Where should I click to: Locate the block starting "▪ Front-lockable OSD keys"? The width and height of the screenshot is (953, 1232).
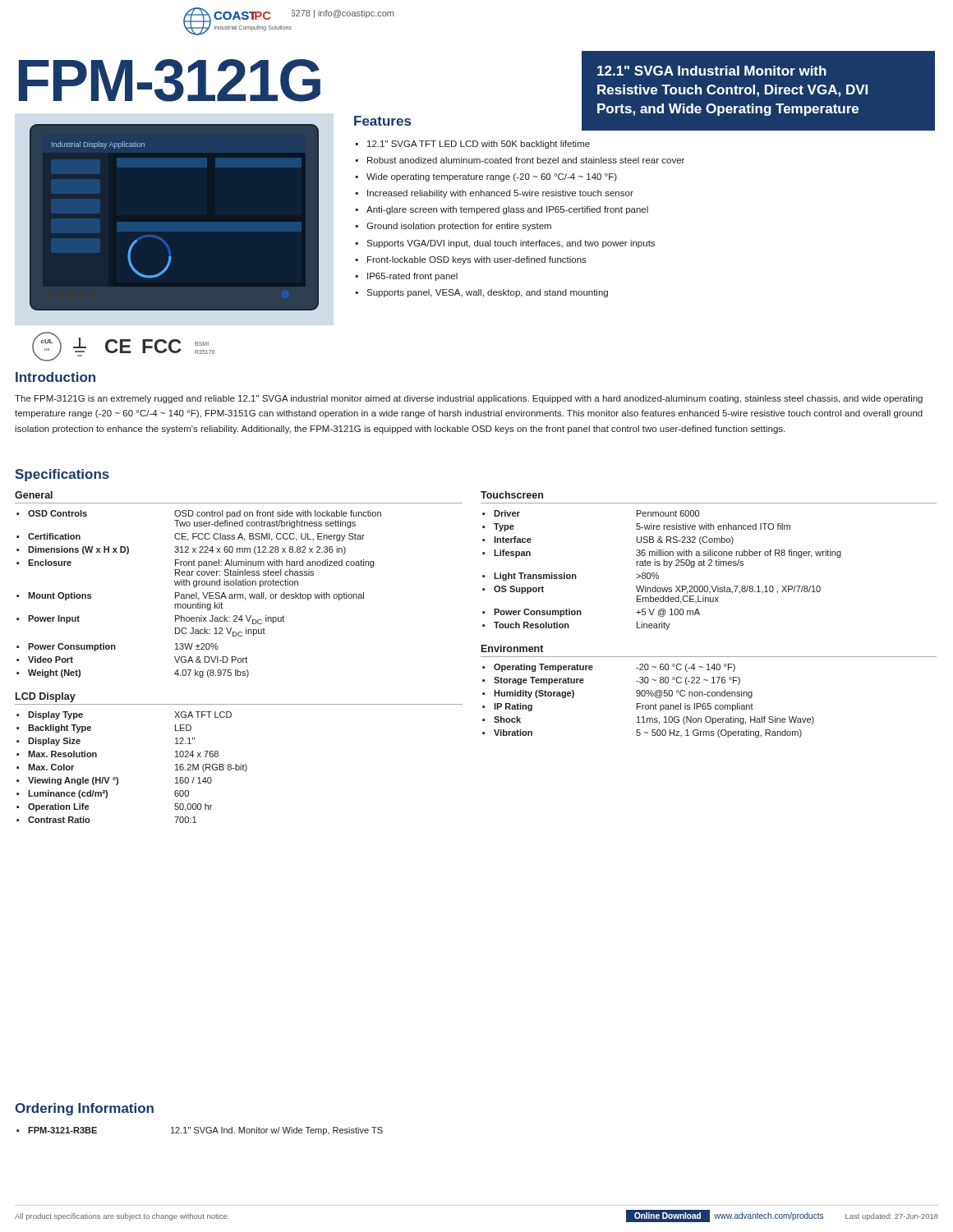click(x=471, y=259)
